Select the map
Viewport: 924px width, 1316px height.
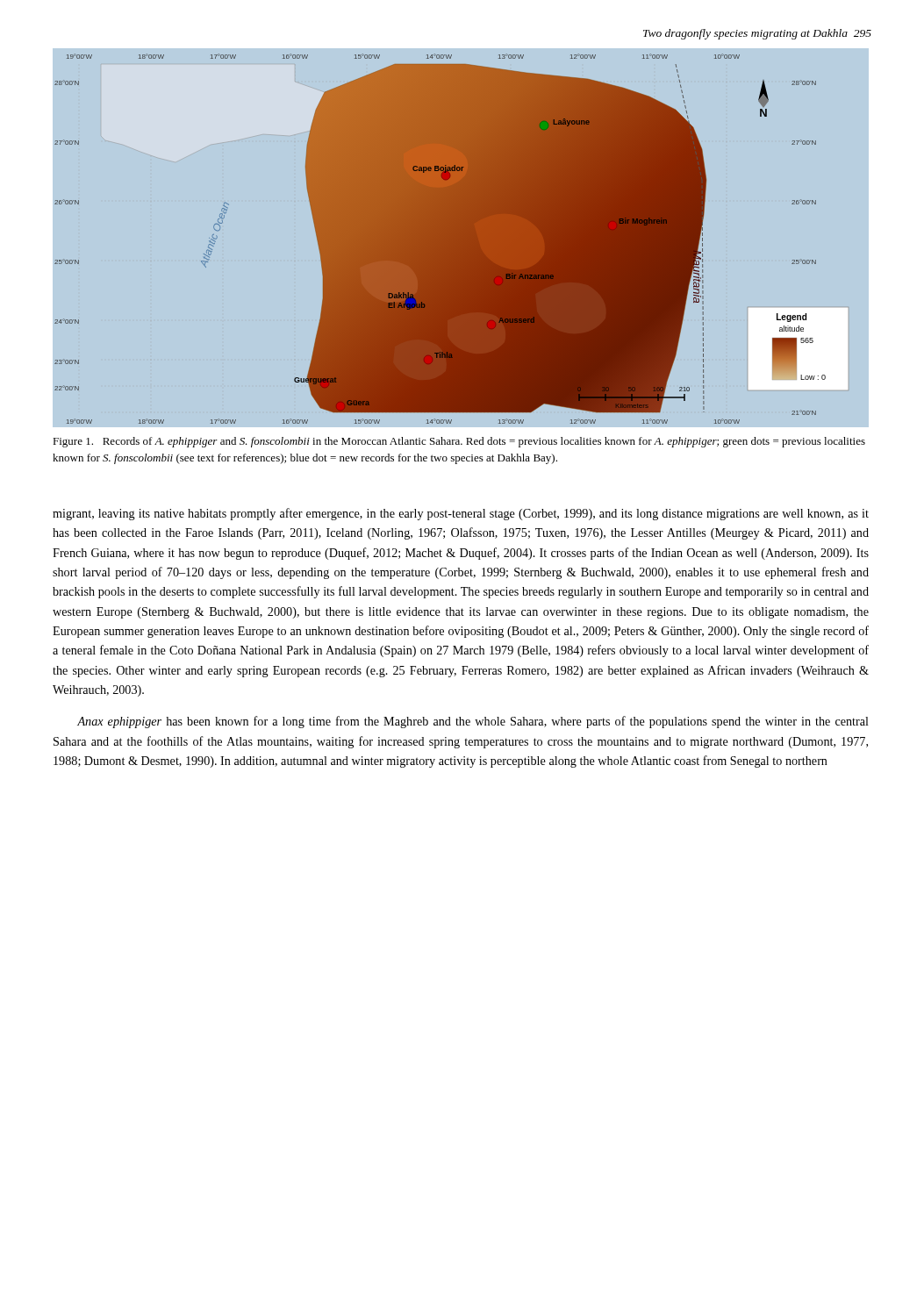pyautogui.click(x=461, y=238)
